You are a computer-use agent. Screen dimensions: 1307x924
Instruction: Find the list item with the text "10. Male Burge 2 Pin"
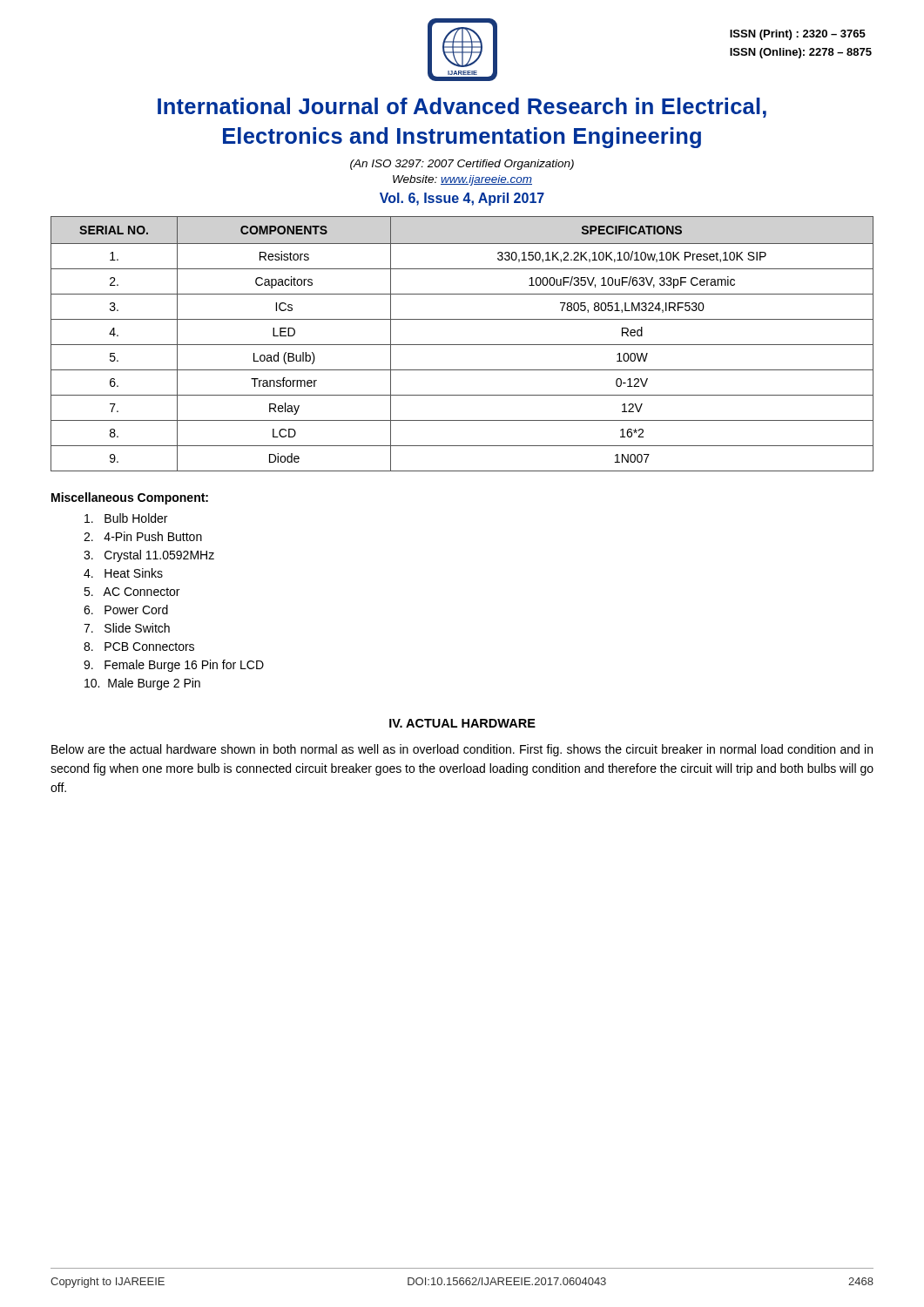tap(142, 683)
